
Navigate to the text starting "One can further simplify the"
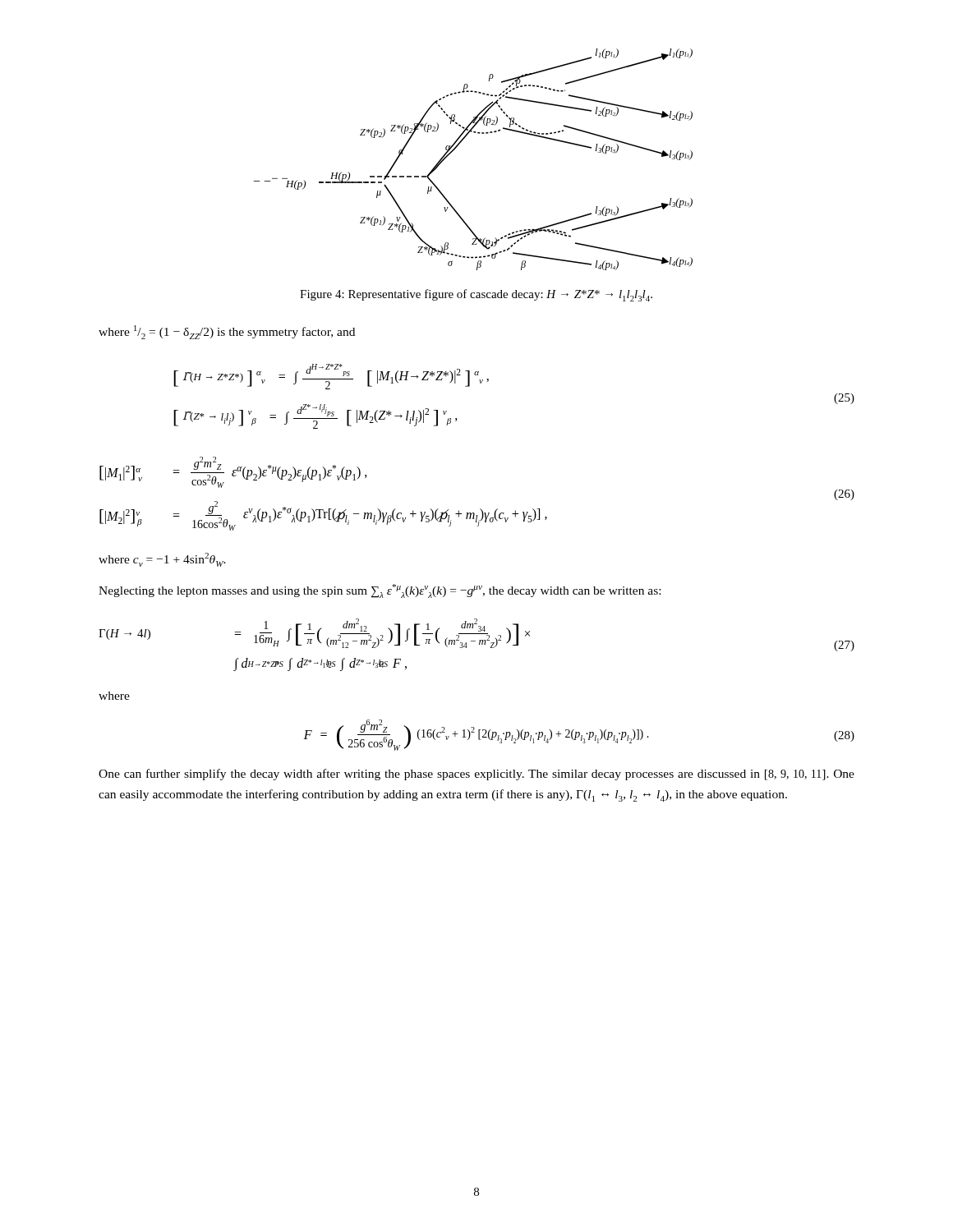pos(476,785)
